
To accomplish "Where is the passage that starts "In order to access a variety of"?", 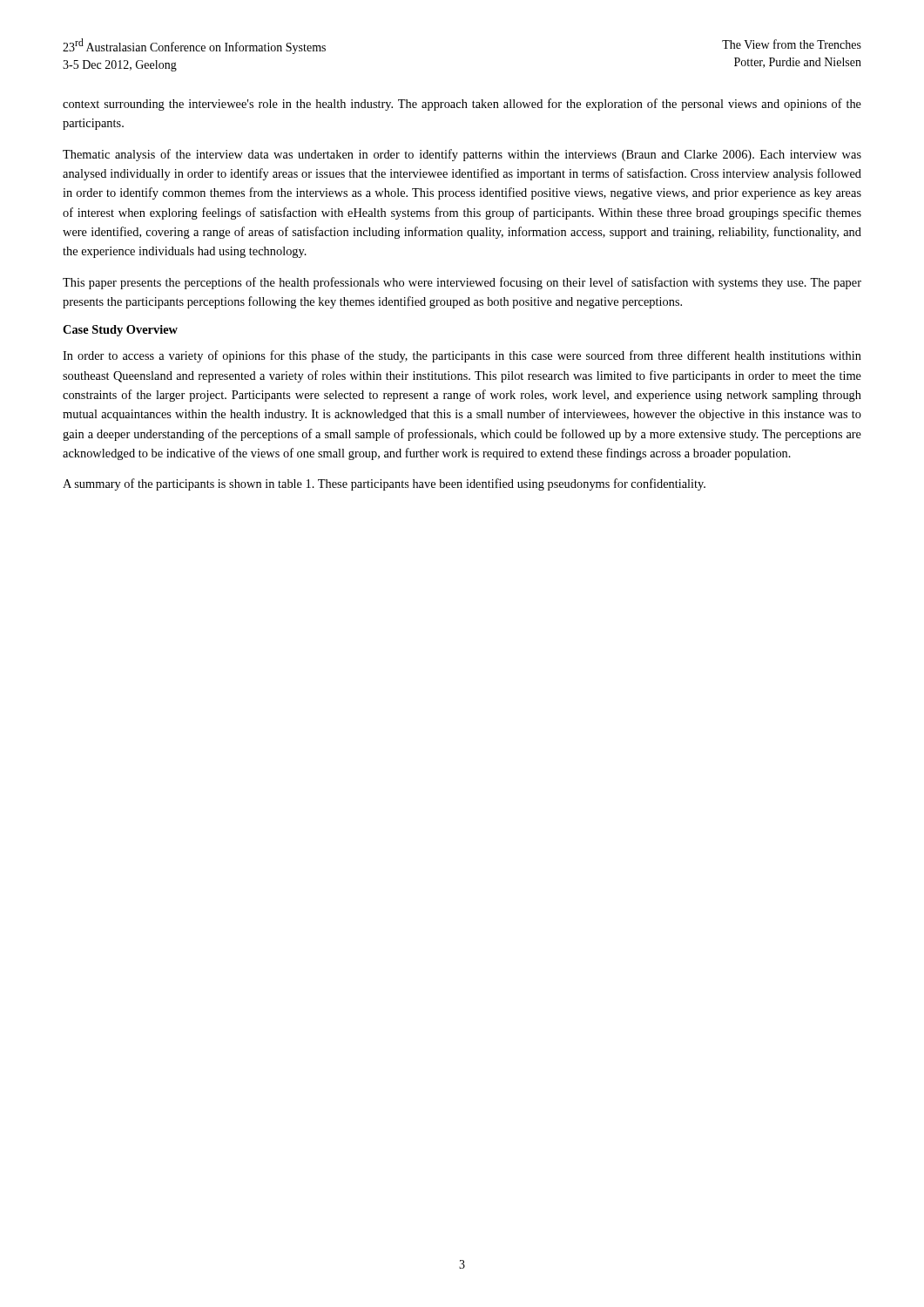I will click(x=462, y=404).
